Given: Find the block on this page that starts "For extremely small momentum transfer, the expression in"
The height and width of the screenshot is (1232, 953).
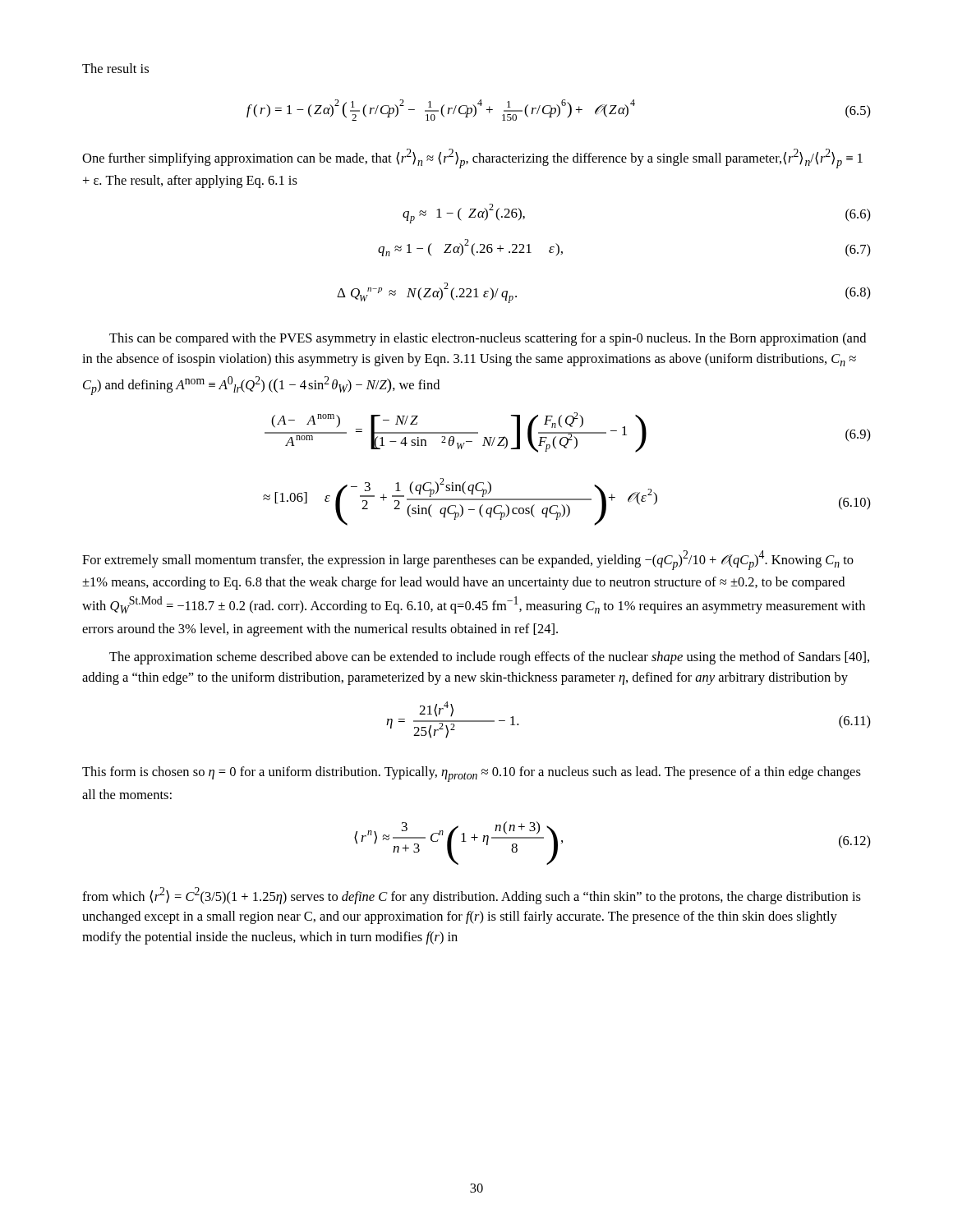Looking at the screenshot, I should point(474,592).
